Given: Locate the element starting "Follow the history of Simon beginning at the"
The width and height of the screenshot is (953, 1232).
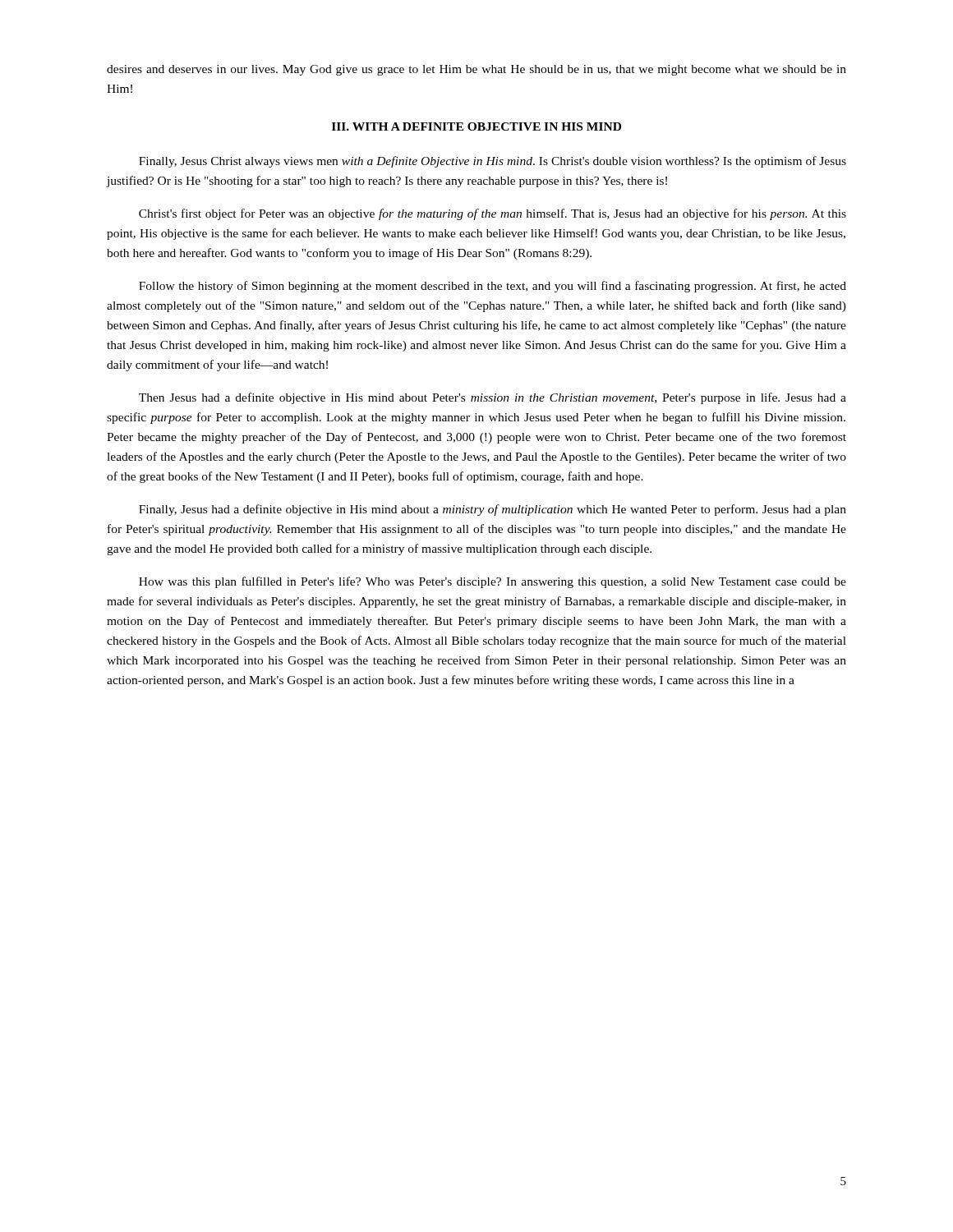Looking at the screenshot, I should [x=476, y=325].
